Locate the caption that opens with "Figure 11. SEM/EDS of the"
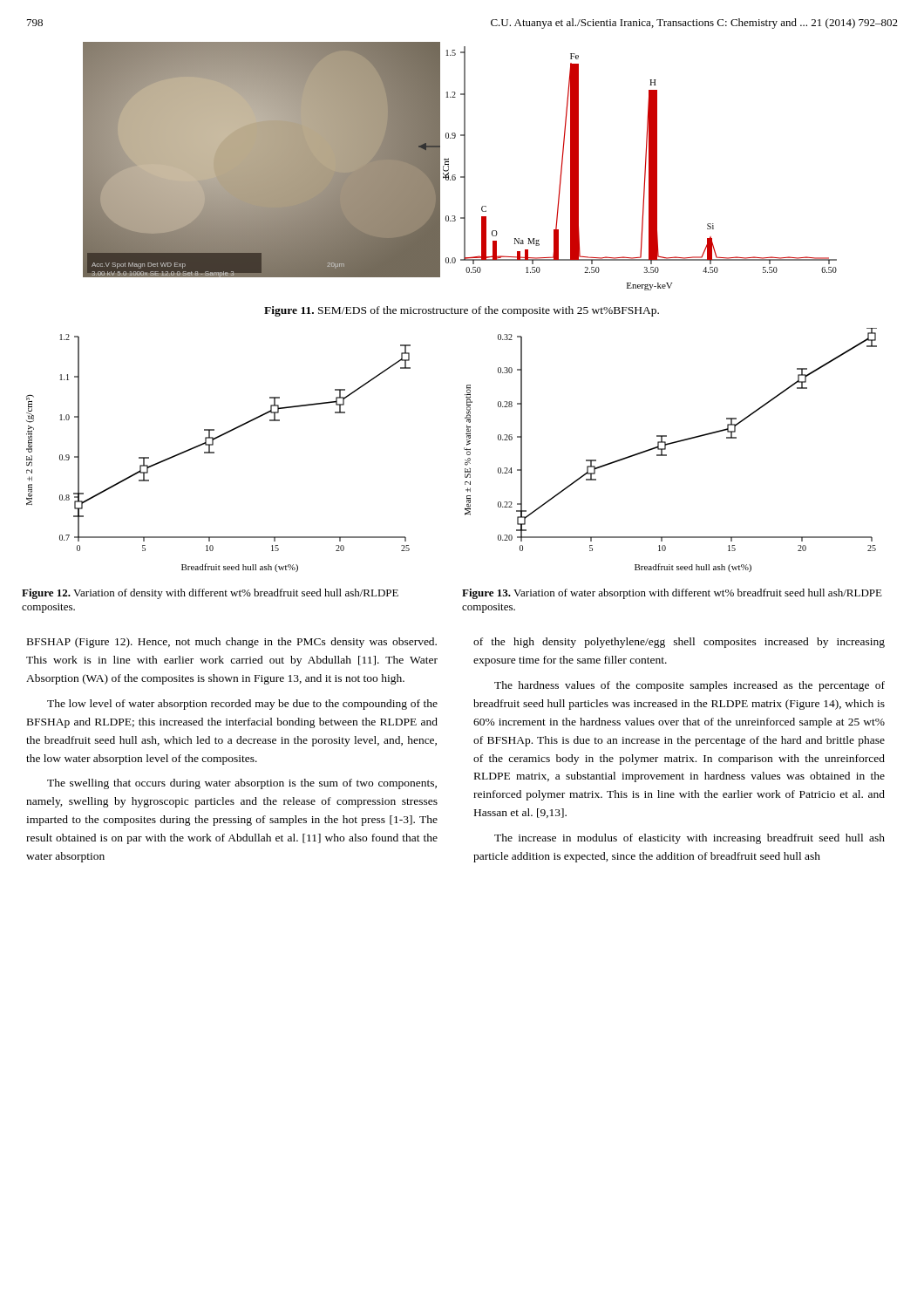Viewport: 924px width, 1308px height. [x=462, y=310]
